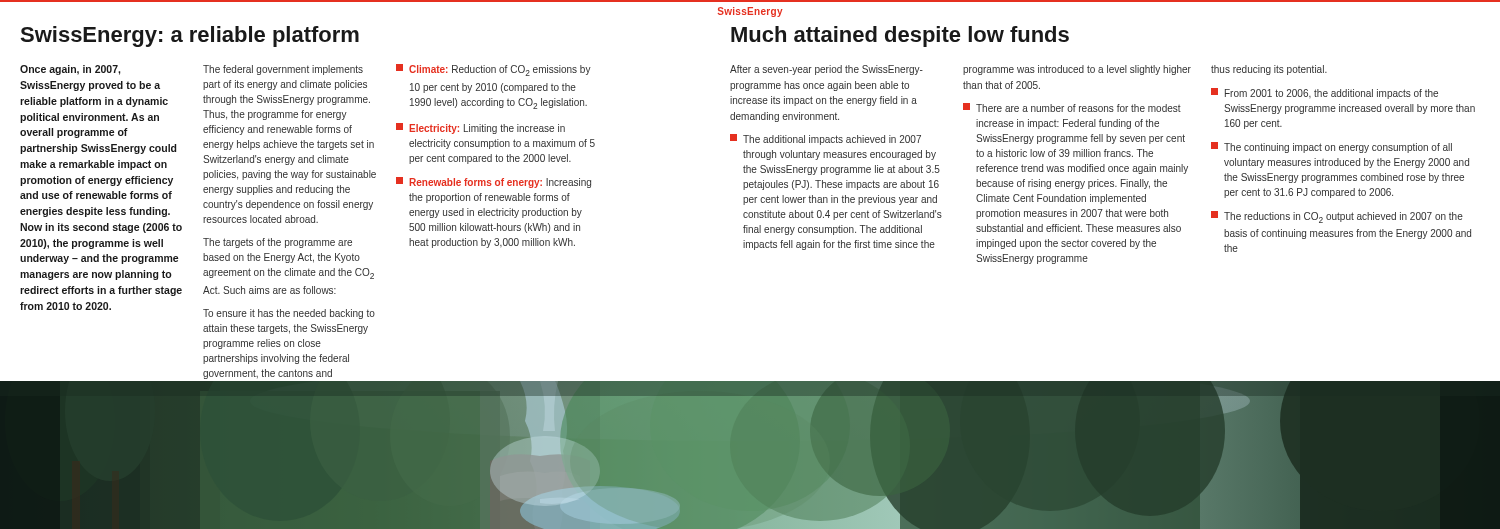Point to "thus reducing its potential."
The width and height of the screenshot is (1500, 529).
[x=1269, y=70]
